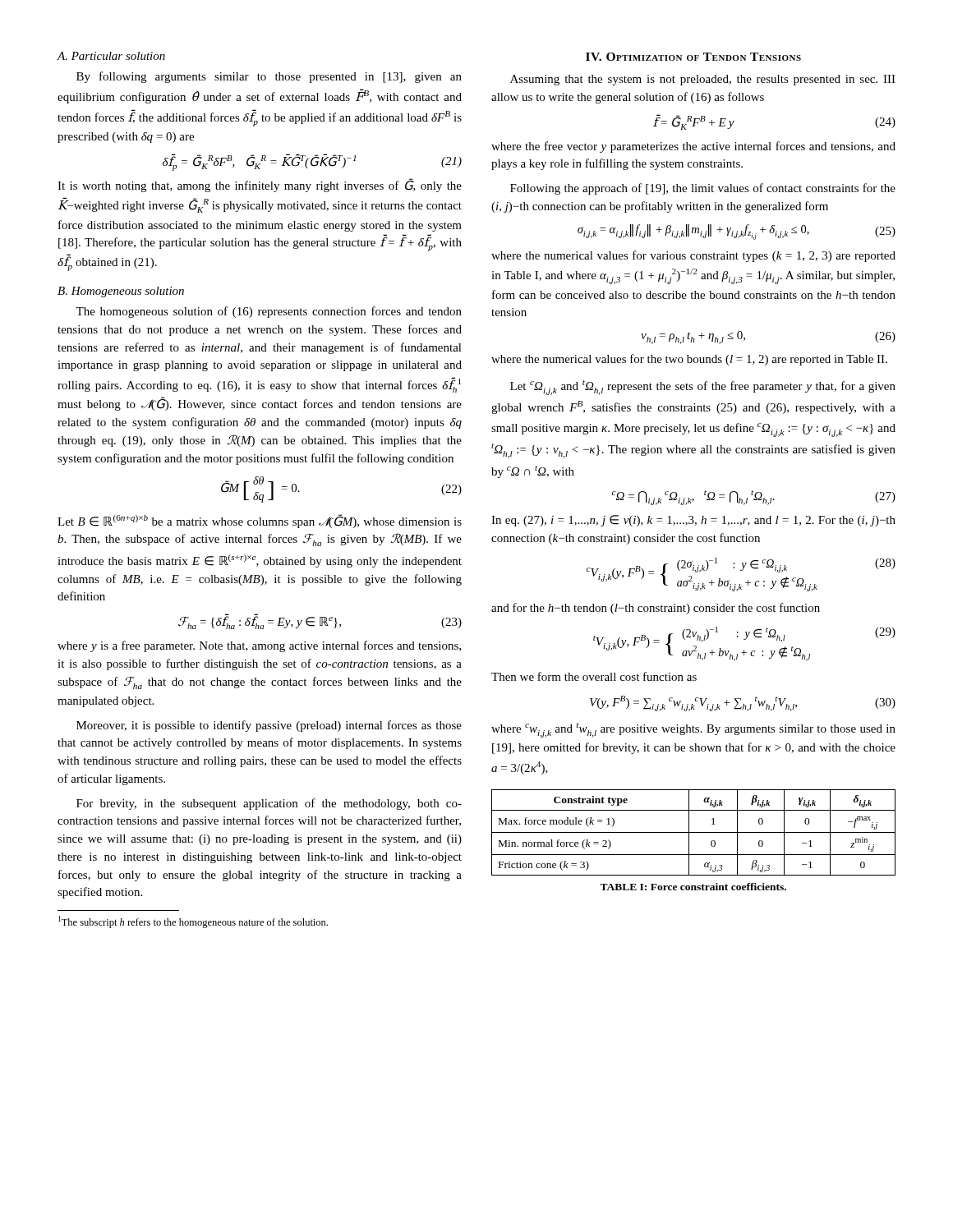Find the text block that says "In eq. (27), i"

(x=693, y=530)
